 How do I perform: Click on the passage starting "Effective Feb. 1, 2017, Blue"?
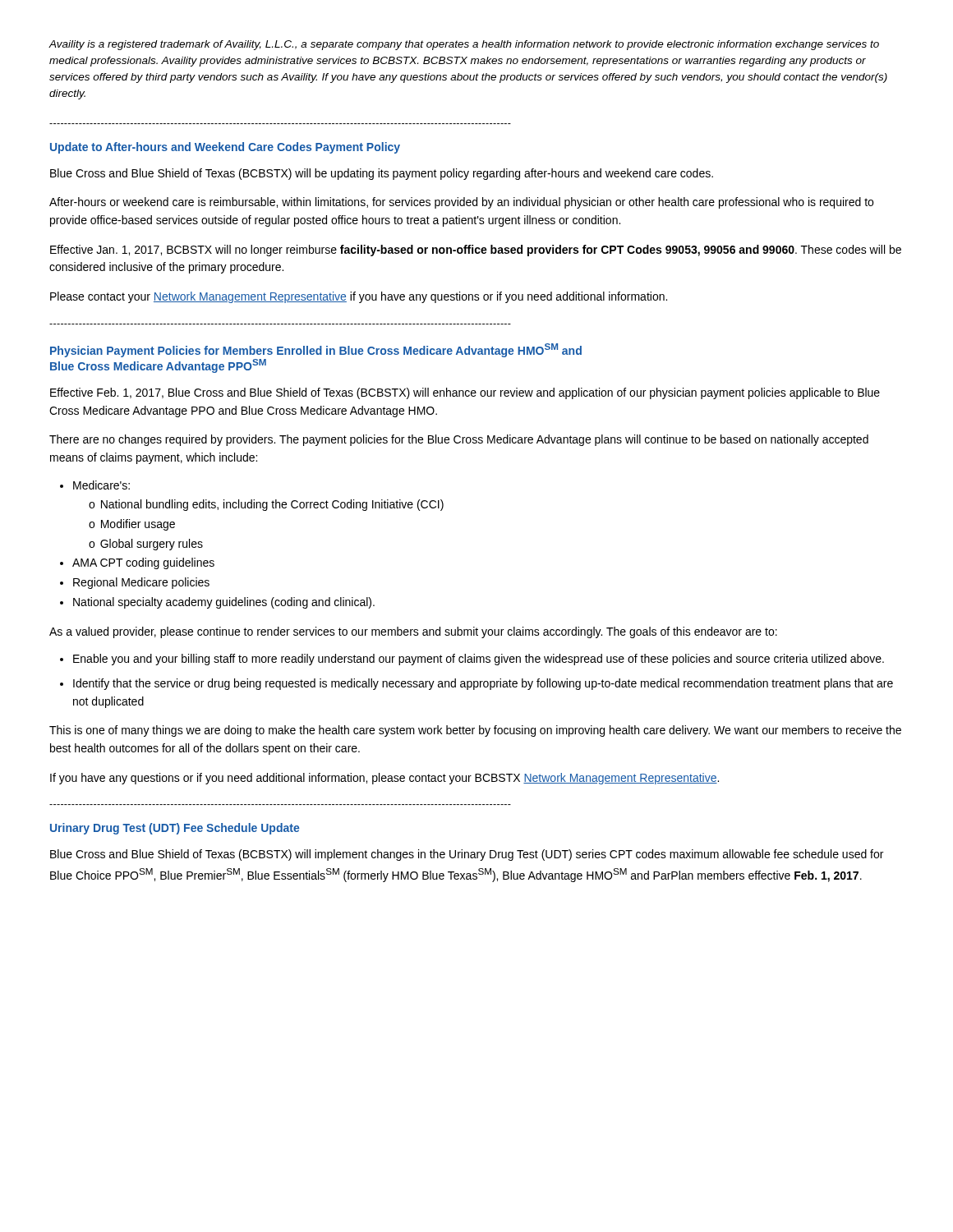coord(476,402)
